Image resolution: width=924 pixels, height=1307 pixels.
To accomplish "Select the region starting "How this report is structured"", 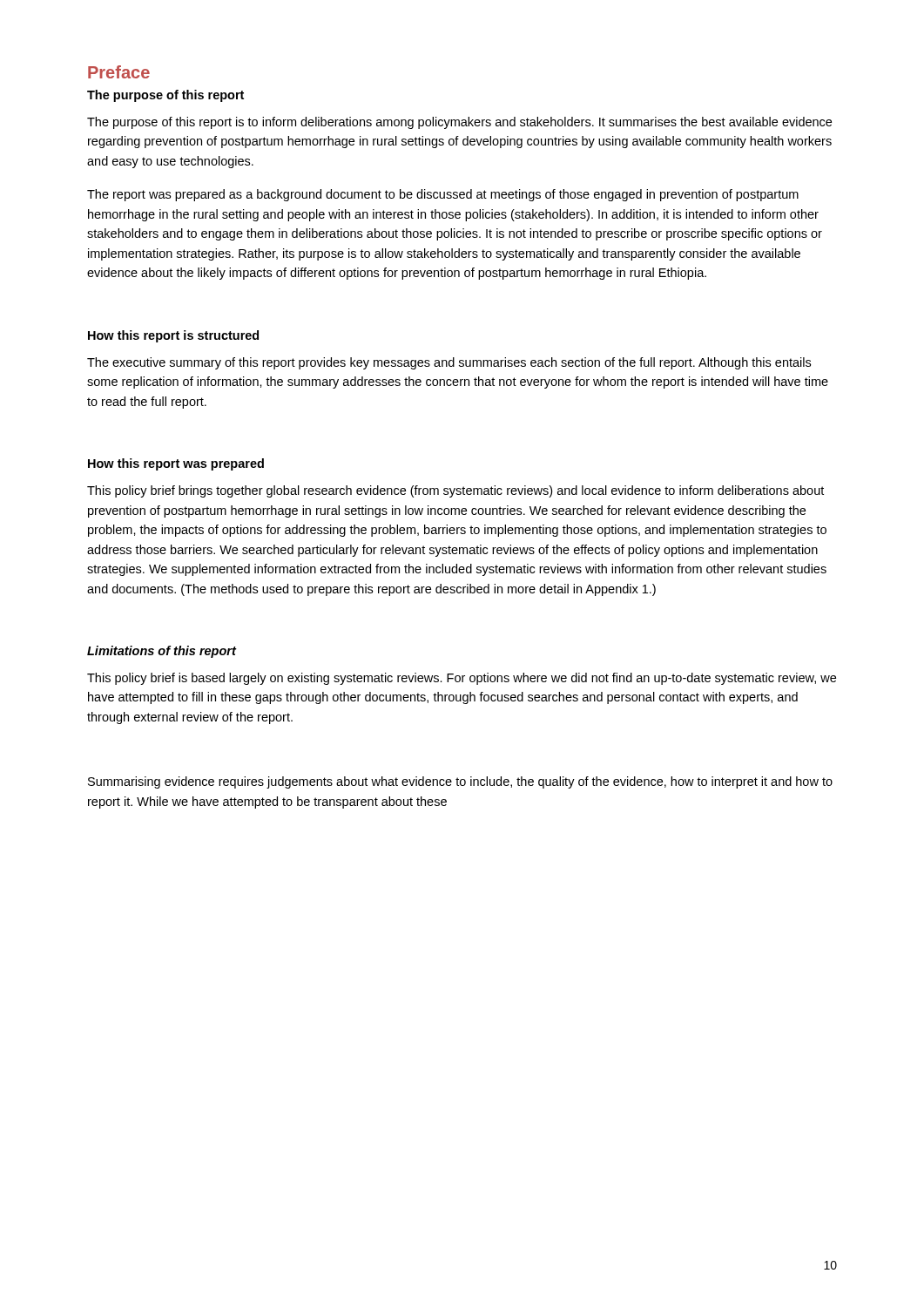I will [173, 335].
